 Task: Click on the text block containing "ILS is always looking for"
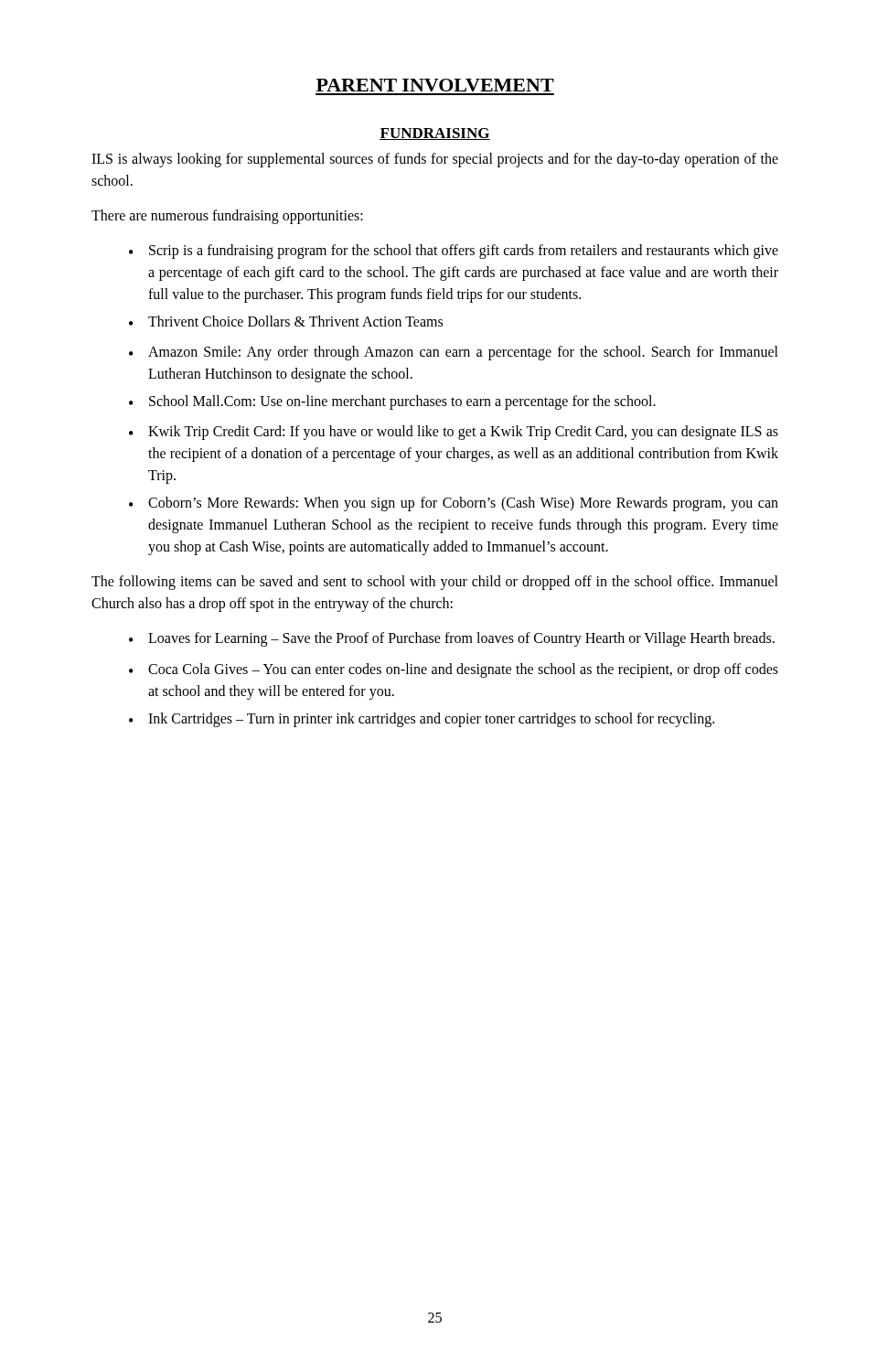tap(435, 170)
